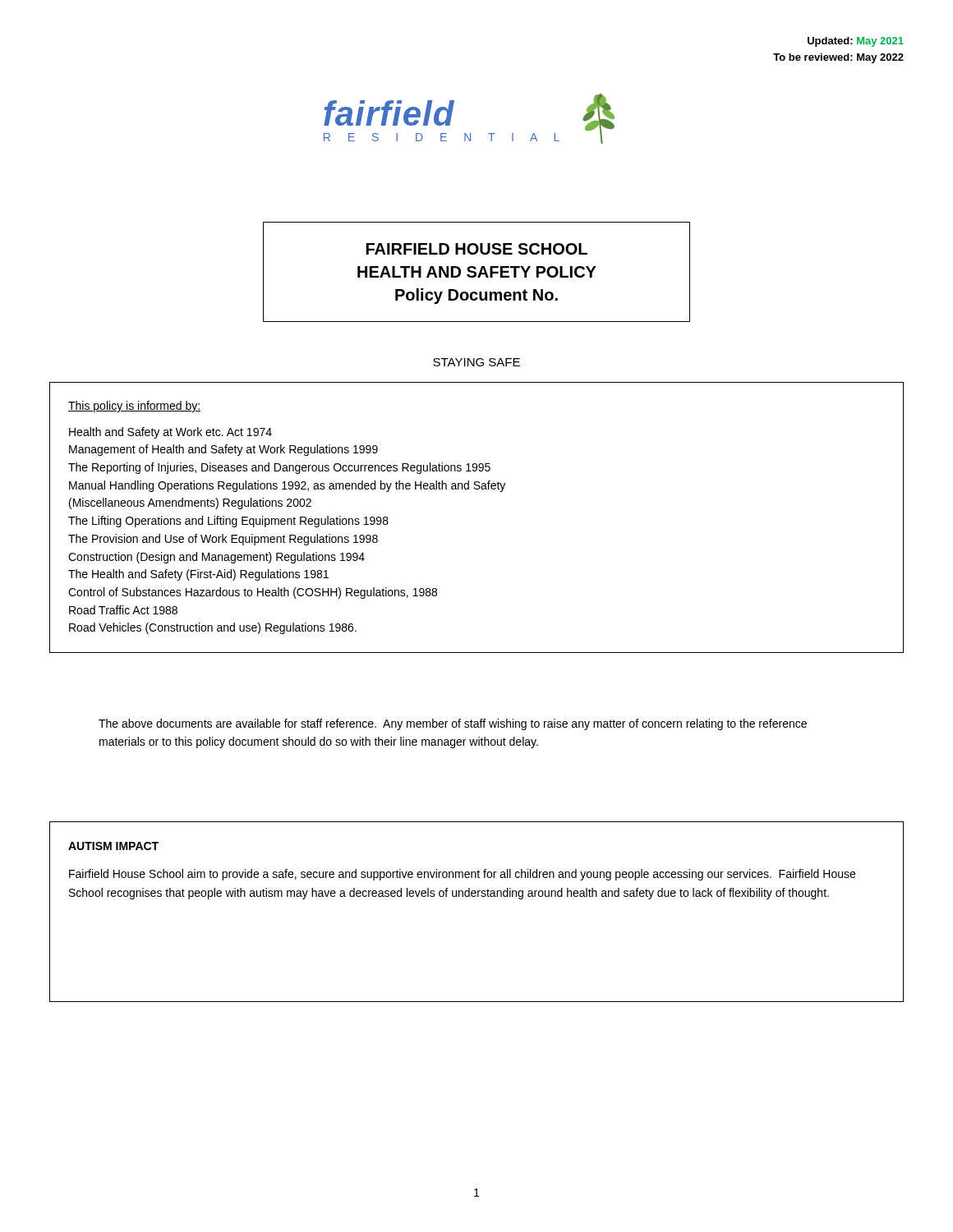Locate the region starting "FAIRFIELD HOUSE SCHOOL HEALTH"
Screen dimensions: 1232x953
(x=476, y=272)
